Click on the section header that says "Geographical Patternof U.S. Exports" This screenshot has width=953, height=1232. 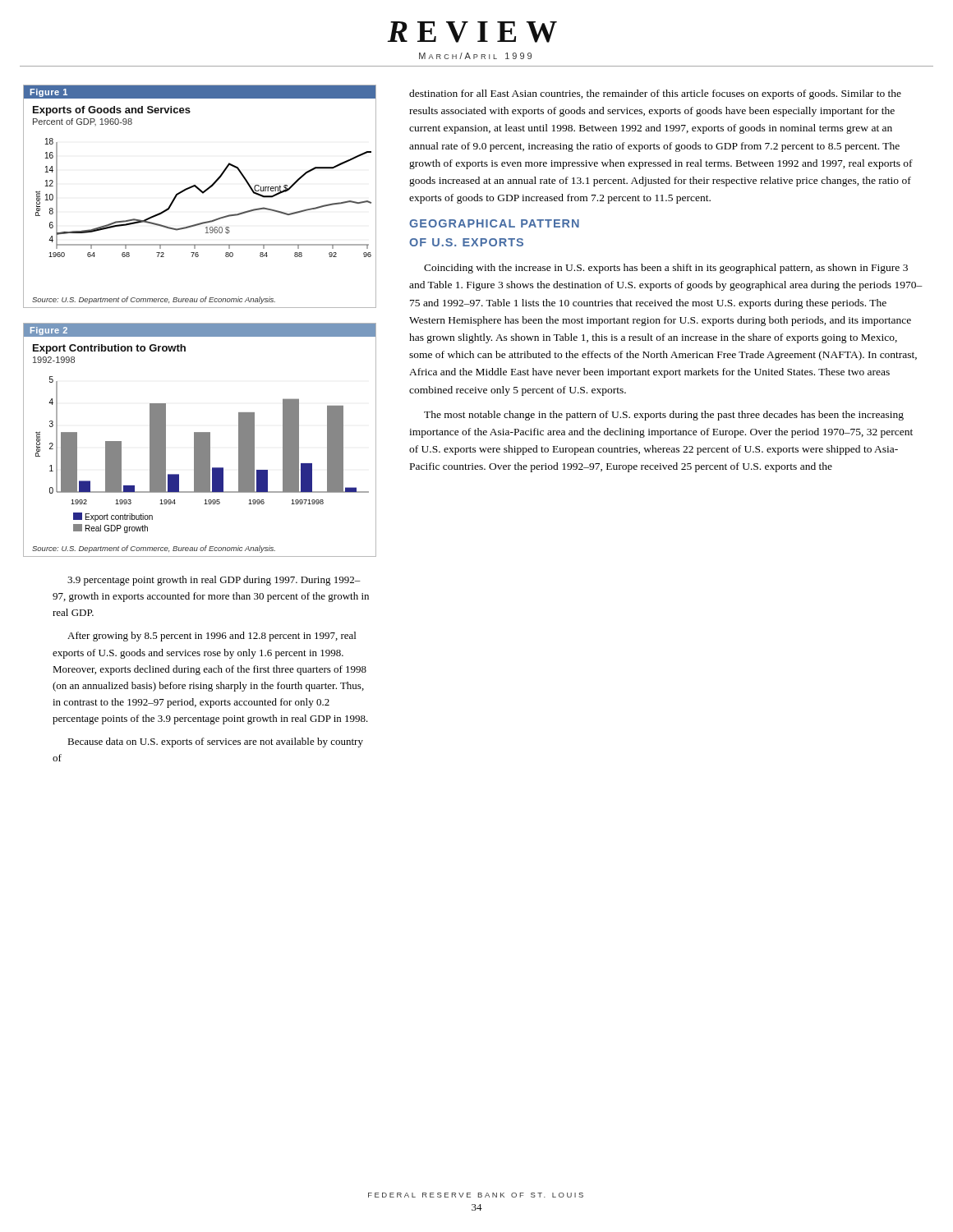[x=495, y=233]
